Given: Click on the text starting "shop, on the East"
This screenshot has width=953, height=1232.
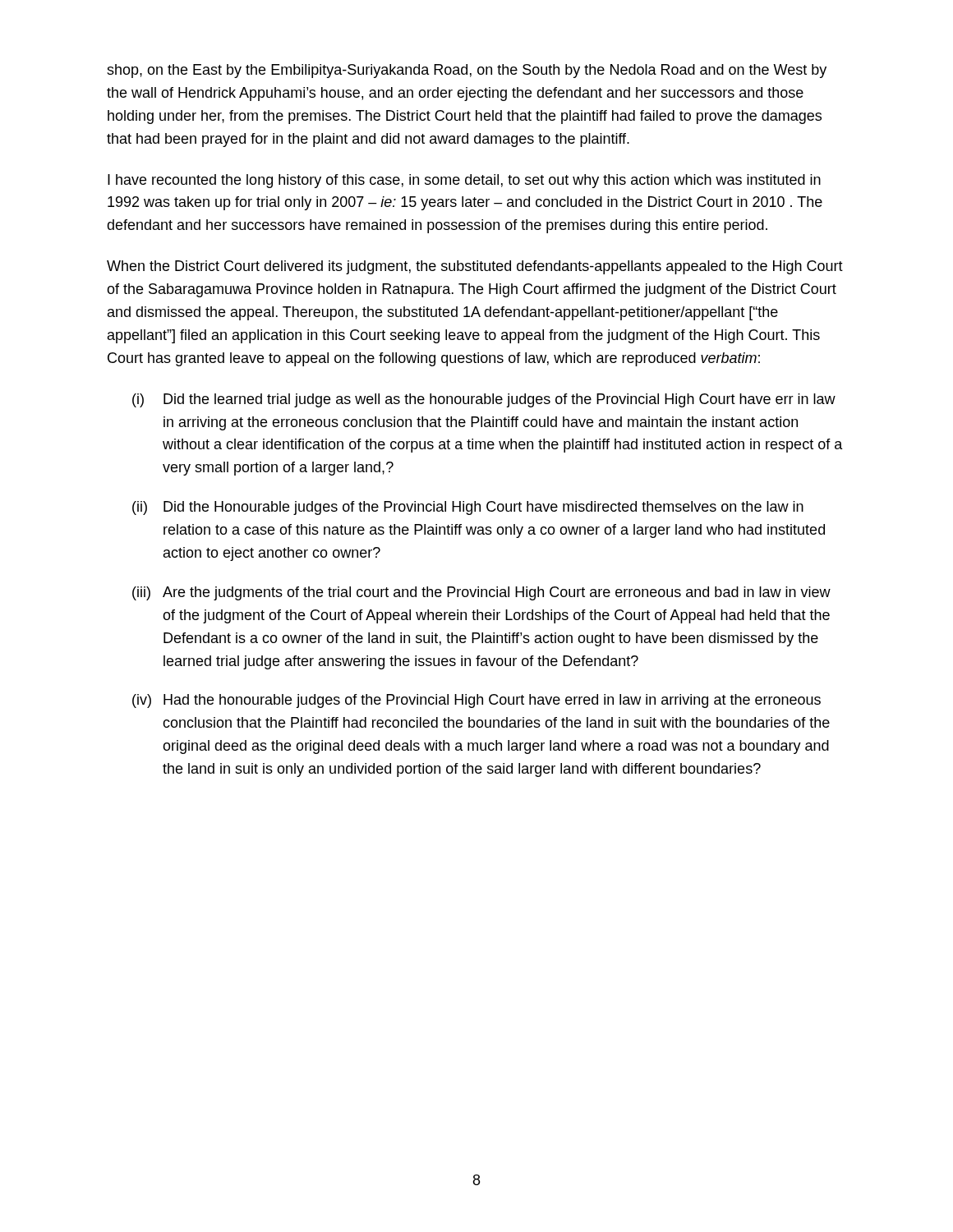Looking at the screenshot, I should [467, 104].
